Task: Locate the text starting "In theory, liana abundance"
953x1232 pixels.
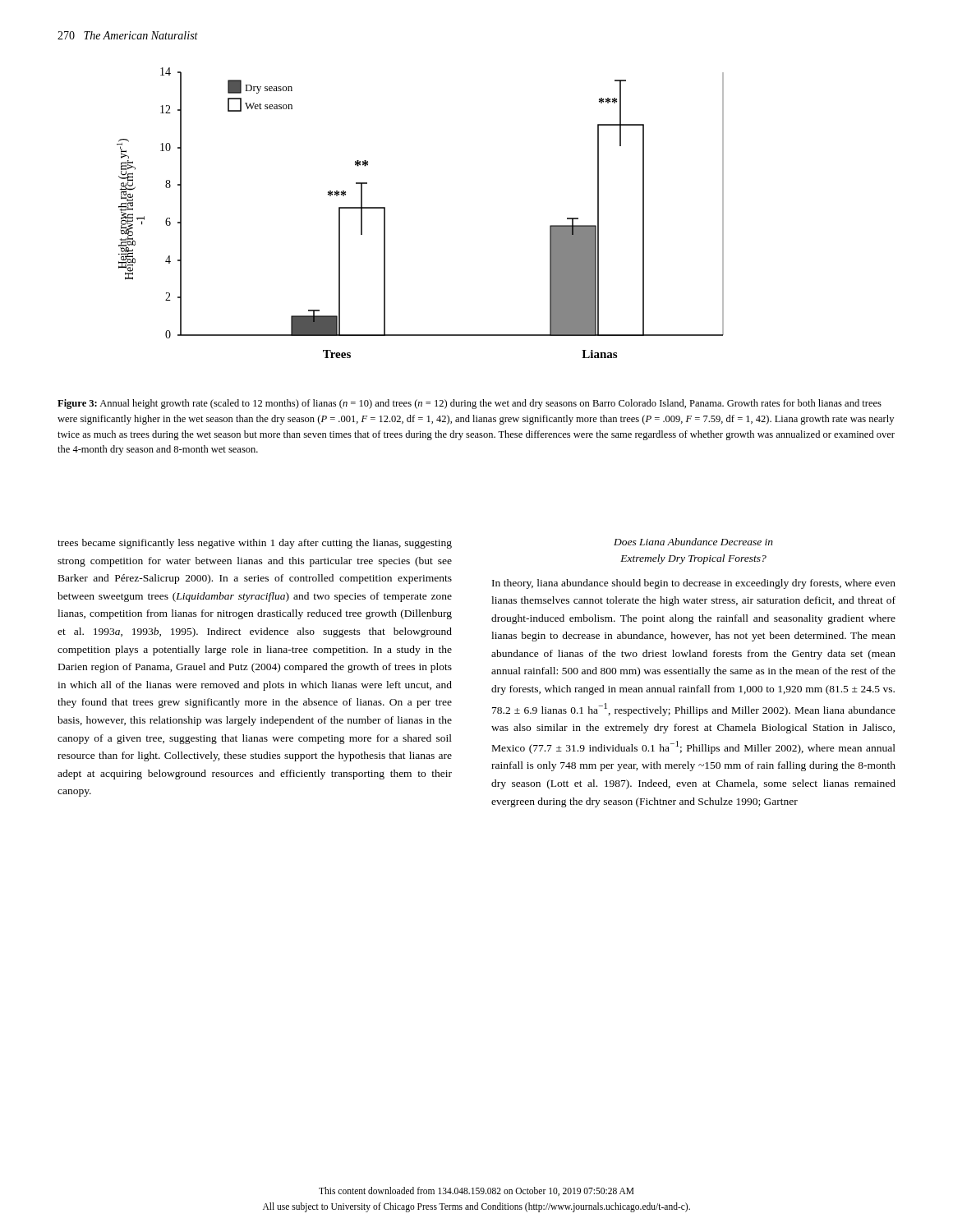Action: coord(693,692)
